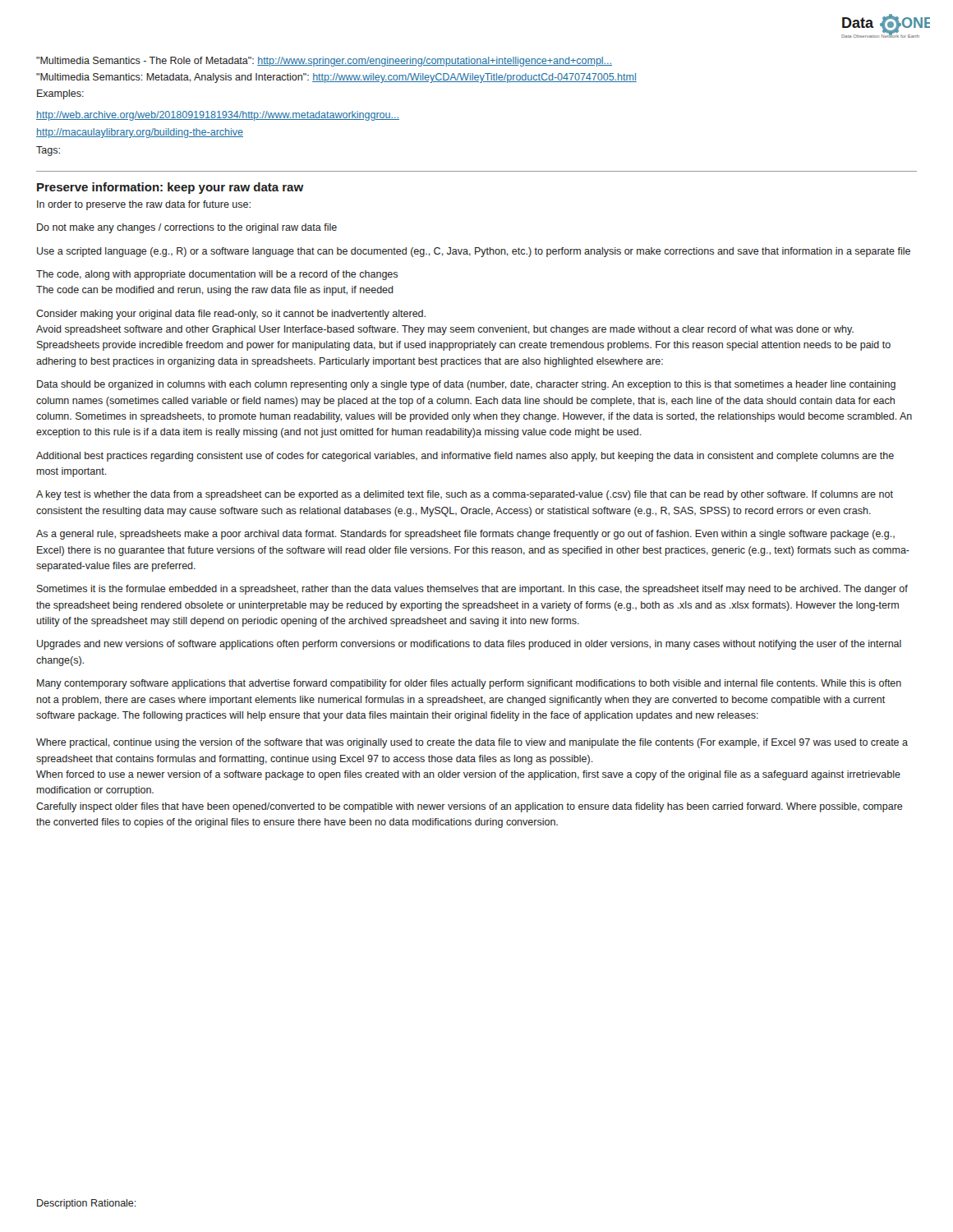Viewport: 953px width, 1232px height.
Task: Locate the region starting "A key test is"
Action: coord(465,503)
